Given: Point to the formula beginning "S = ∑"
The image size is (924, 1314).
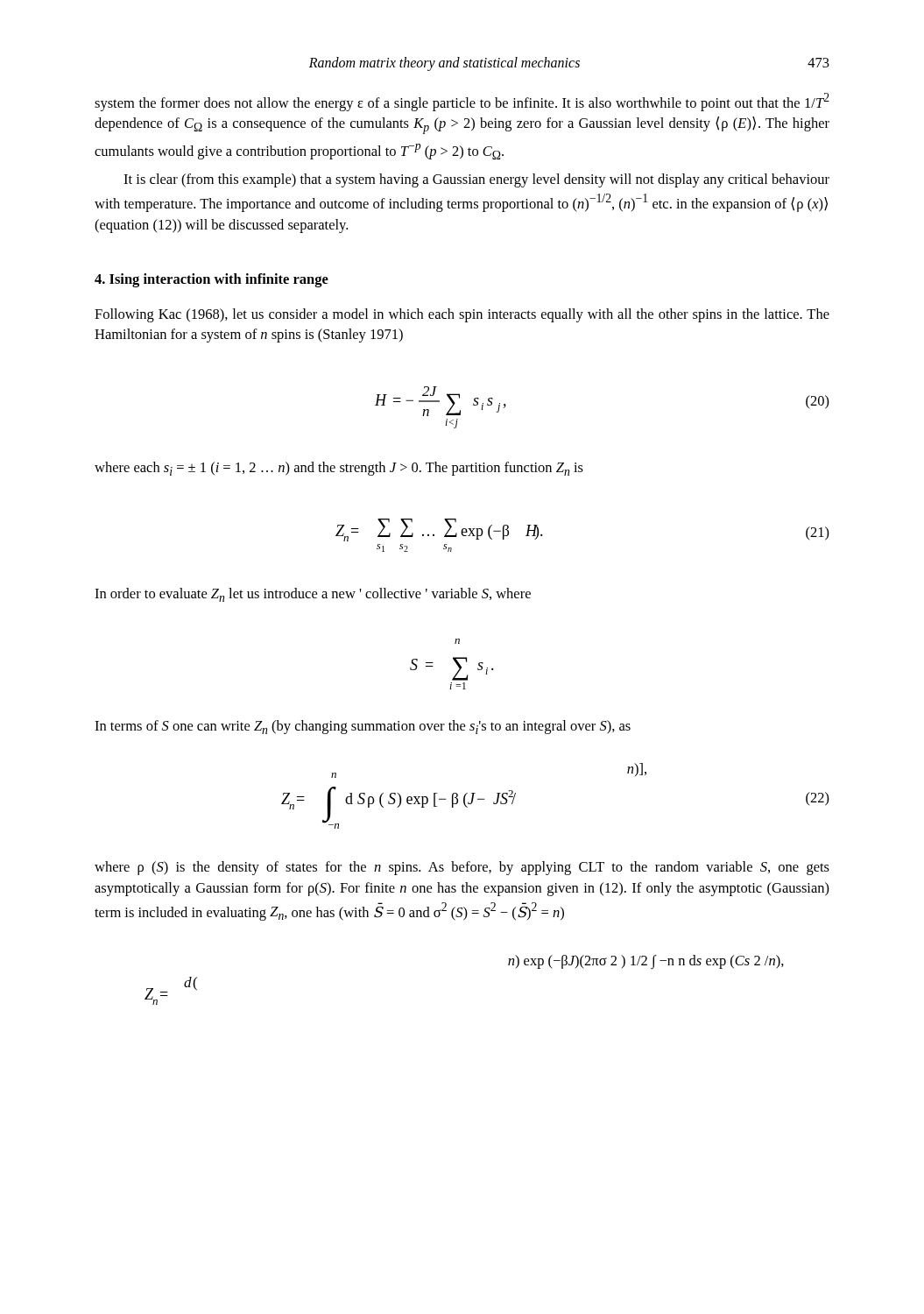Looking at the screenshot, I should (462, 661).
